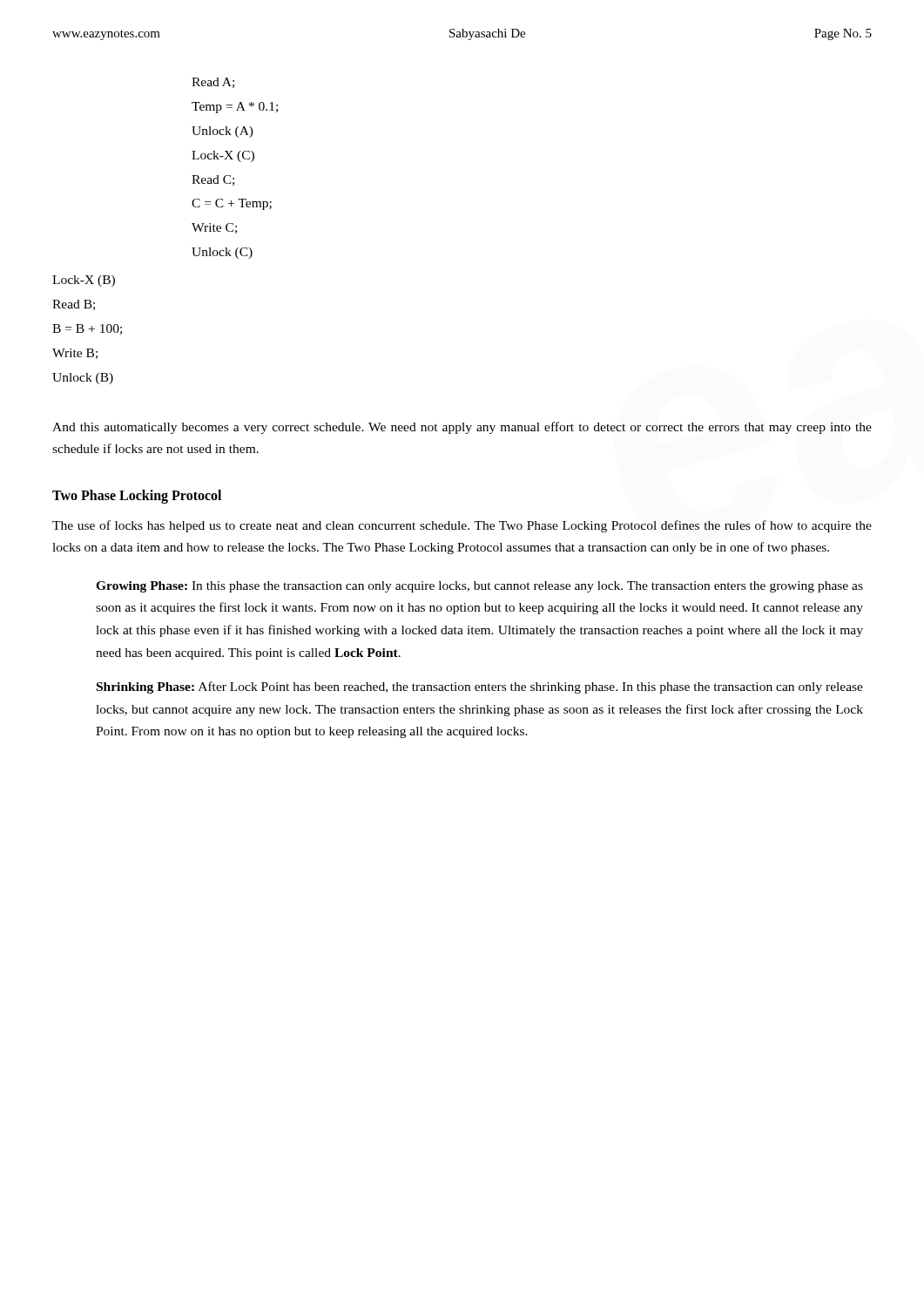Locate the element starting "Shrinking Phase: After Lock Point"

pos(479,709)
